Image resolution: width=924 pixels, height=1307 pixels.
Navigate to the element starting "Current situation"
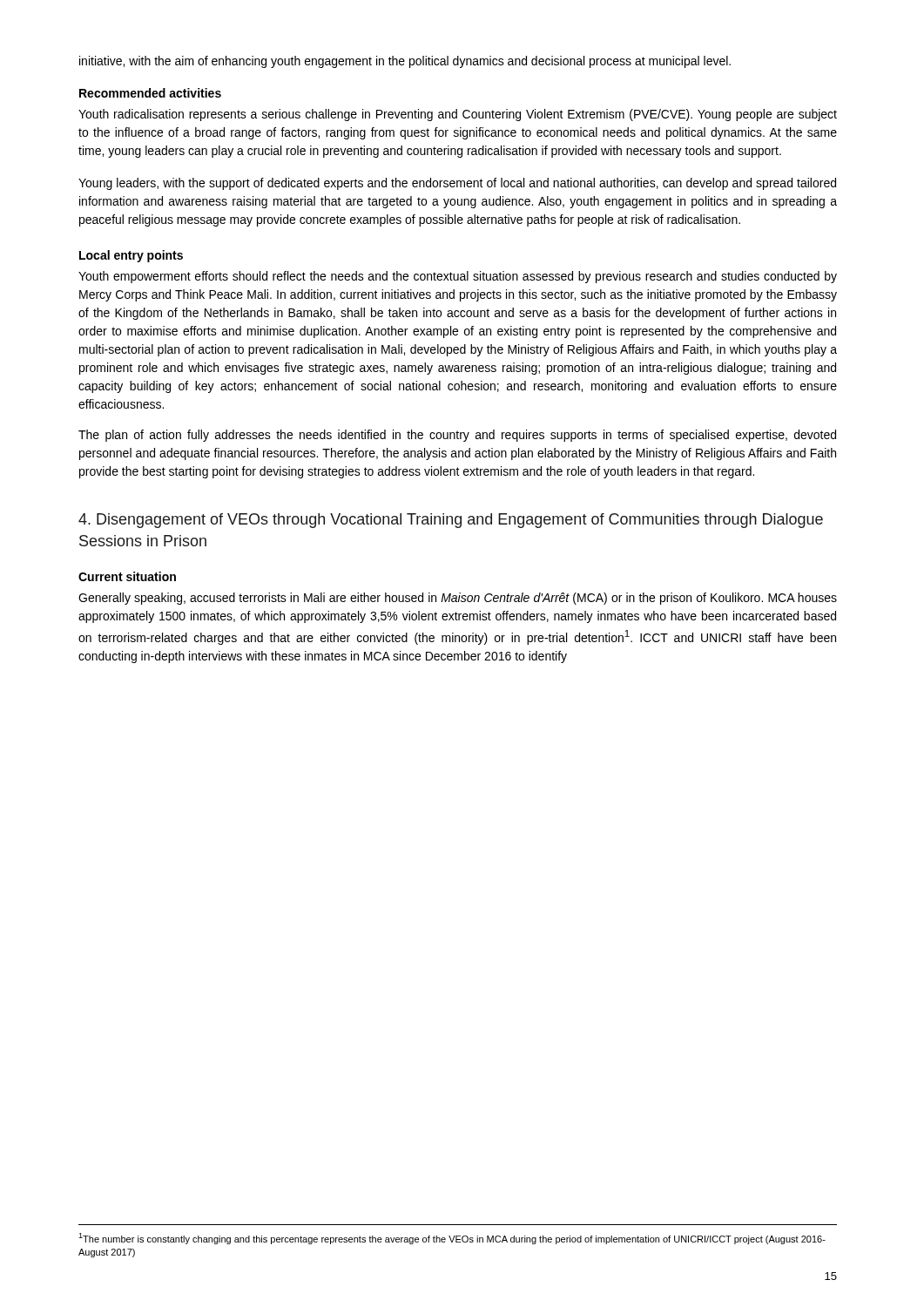click(x=127, y=577)
